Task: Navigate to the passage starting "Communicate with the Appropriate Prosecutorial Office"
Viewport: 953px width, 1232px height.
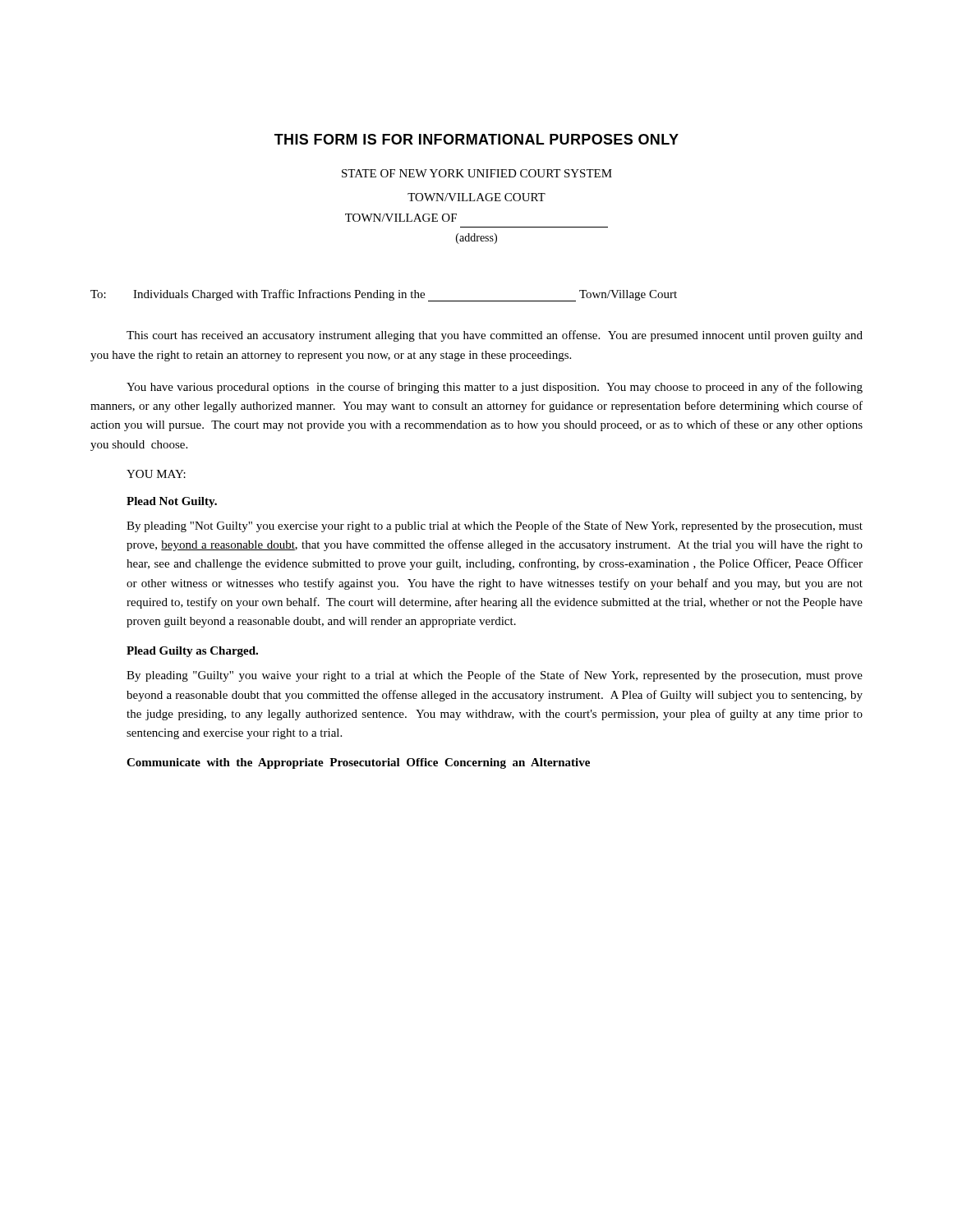Action: 358,763
